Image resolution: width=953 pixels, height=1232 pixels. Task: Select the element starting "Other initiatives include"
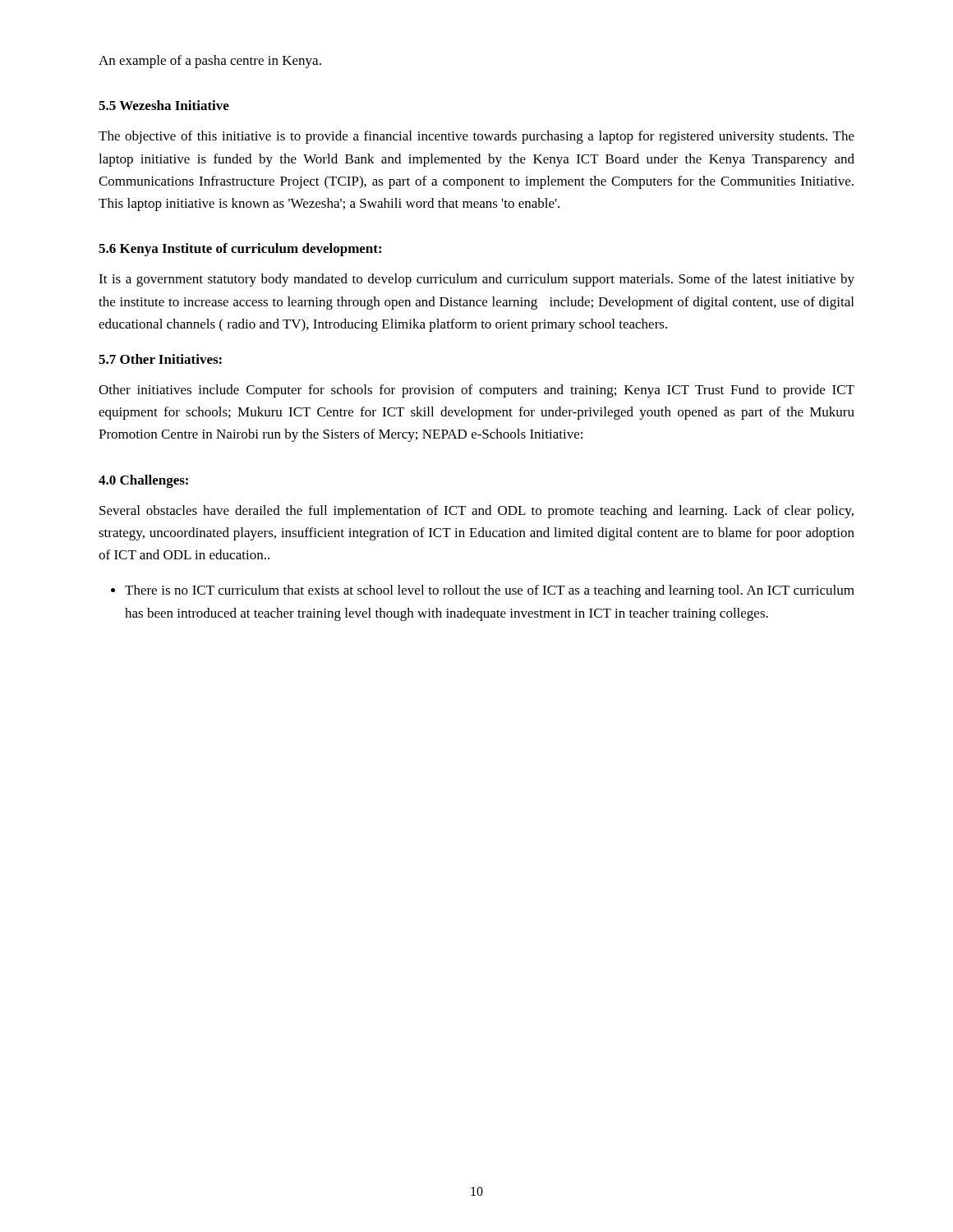point(476,412)
